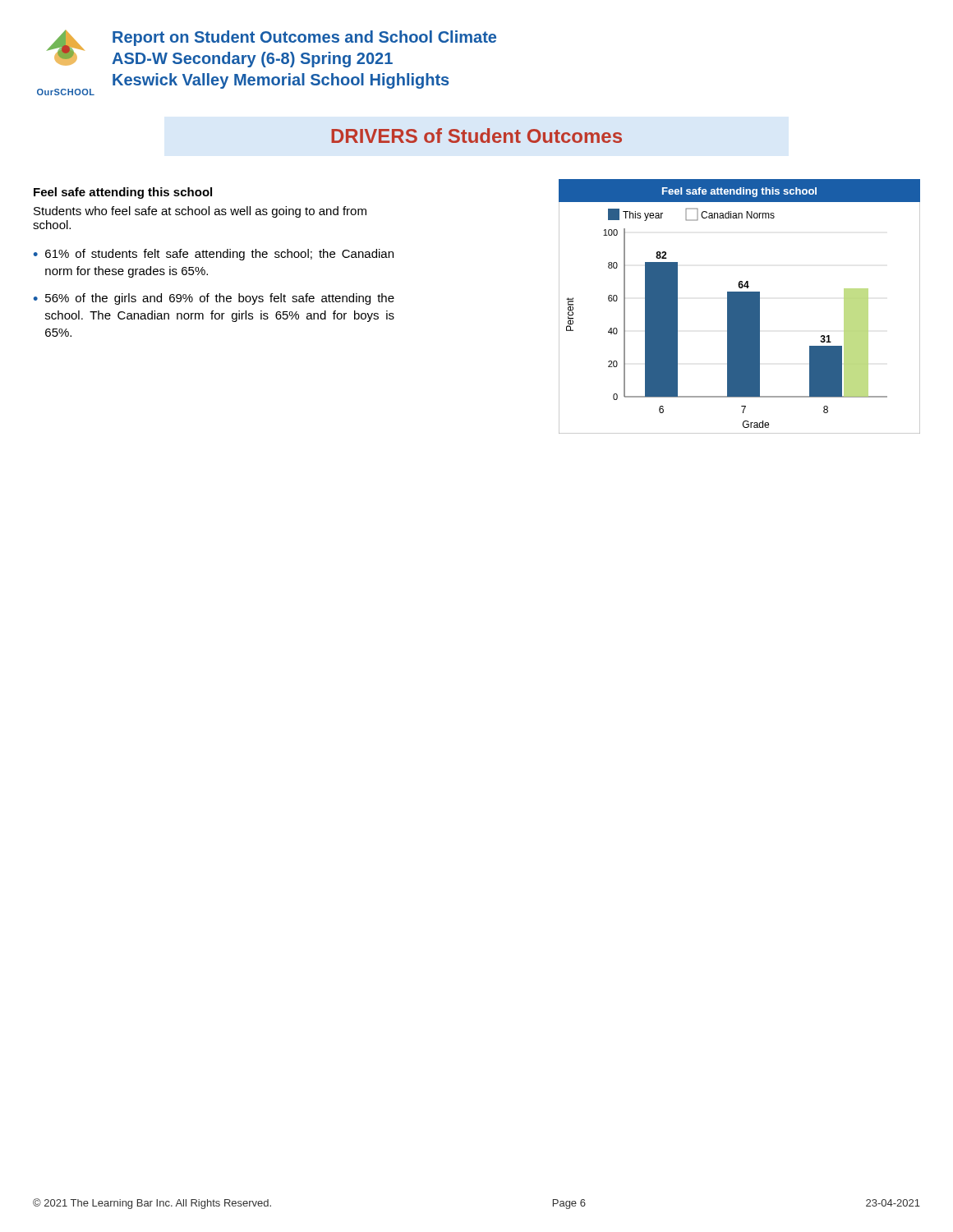953x1232 pixels.
Task: Locate the title with the text "DRIVERS of Student Outcomes"
Action: [476, 136]
